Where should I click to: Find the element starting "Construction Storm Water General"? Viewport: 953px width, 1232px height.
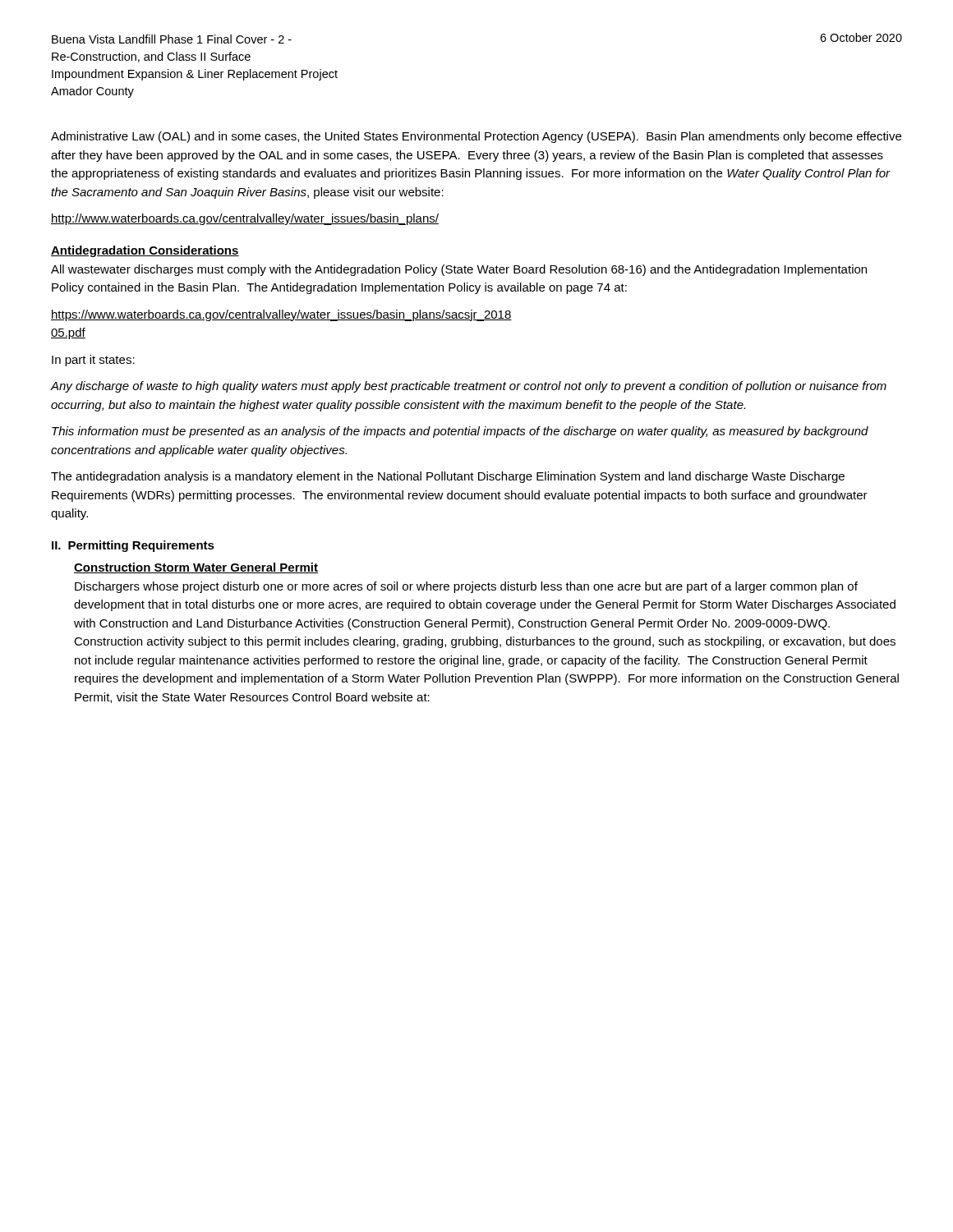(196, 567)
